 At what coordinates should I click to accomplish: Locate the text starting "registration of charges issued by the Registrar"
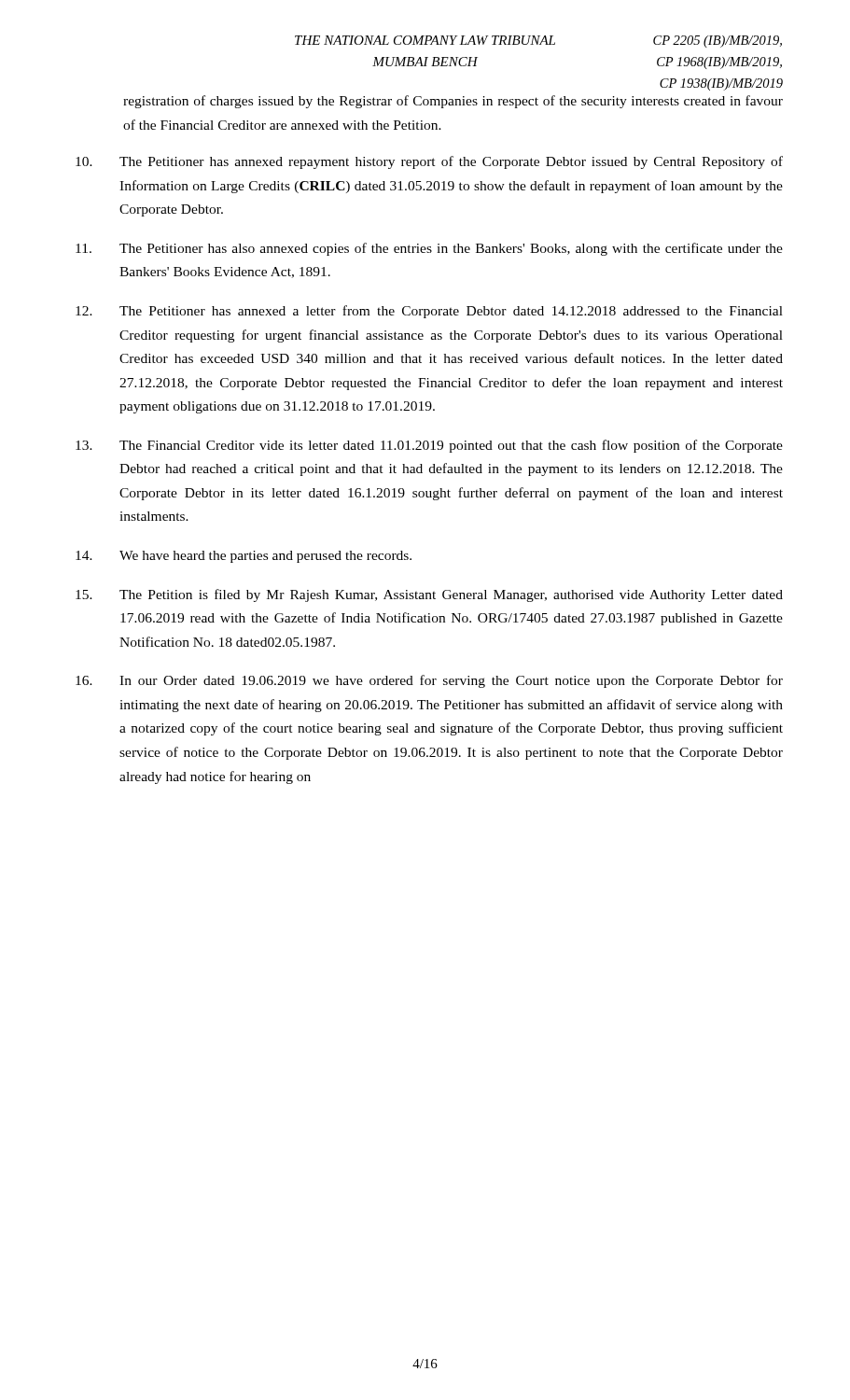[x=453, y=112]
